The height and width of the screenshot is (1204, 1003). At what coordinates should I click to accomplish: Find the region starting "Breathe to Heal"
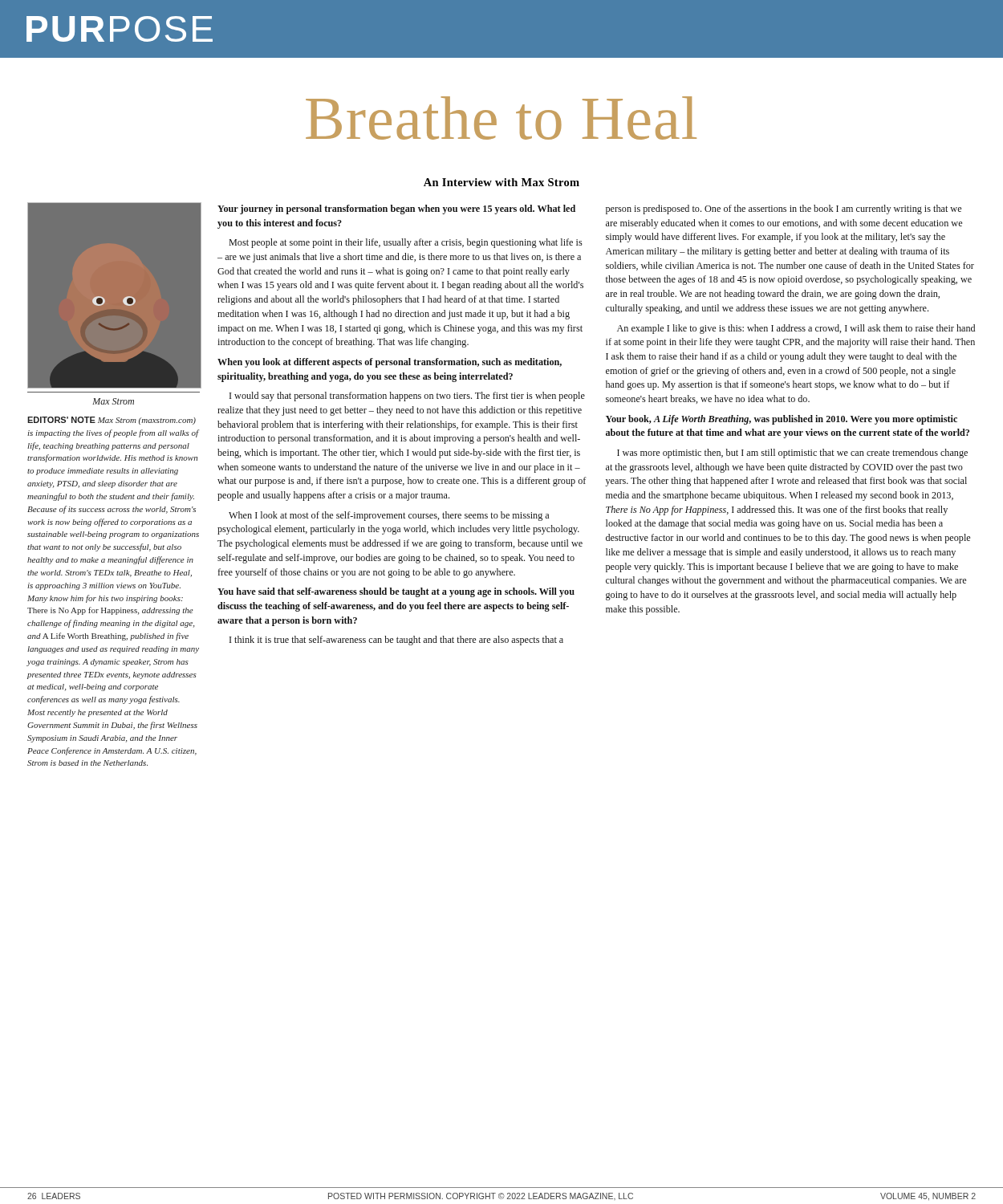coord(501,118)
